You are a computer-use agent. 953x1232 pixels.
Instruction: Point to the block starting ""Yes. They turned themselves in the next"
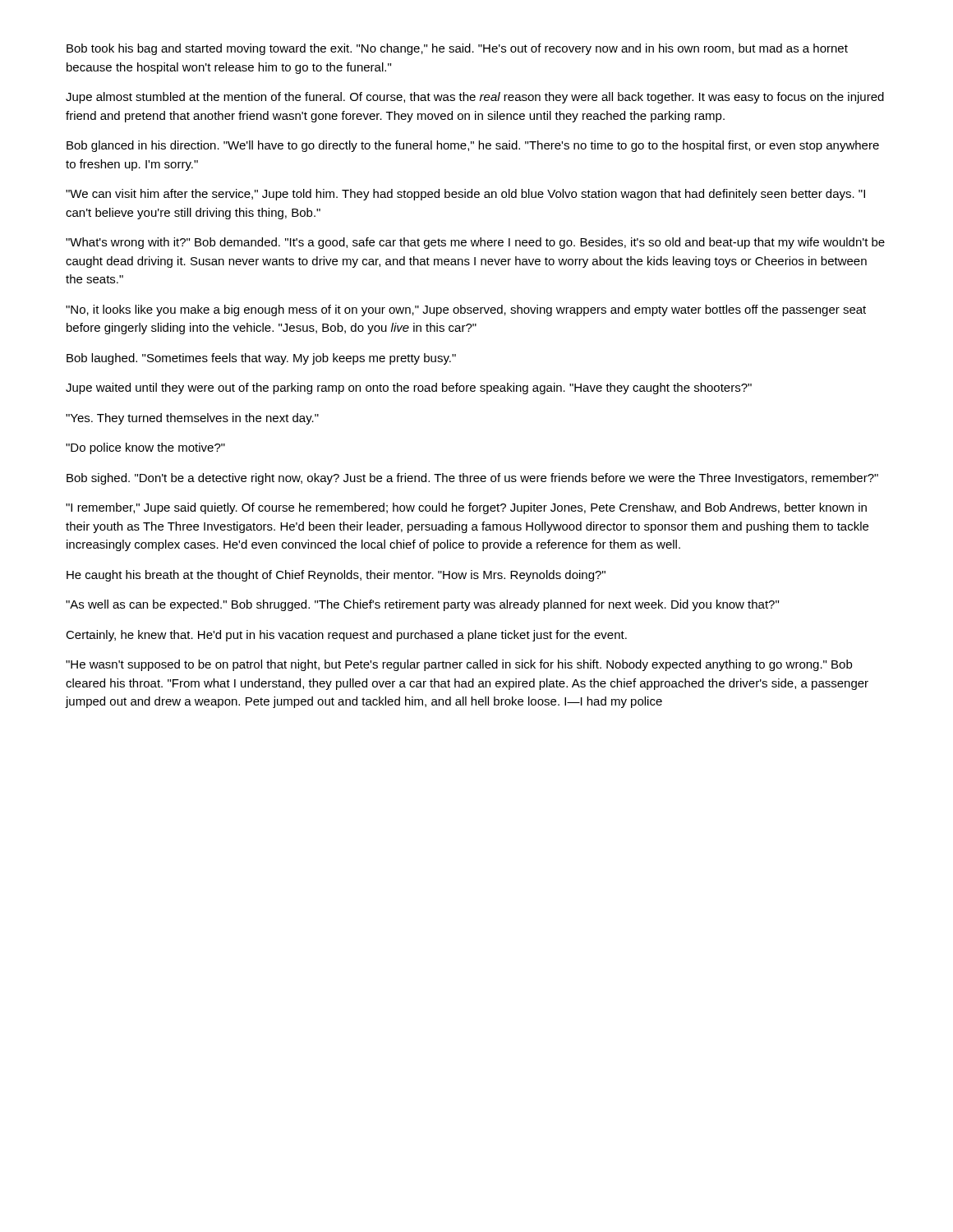pos(192,417)
